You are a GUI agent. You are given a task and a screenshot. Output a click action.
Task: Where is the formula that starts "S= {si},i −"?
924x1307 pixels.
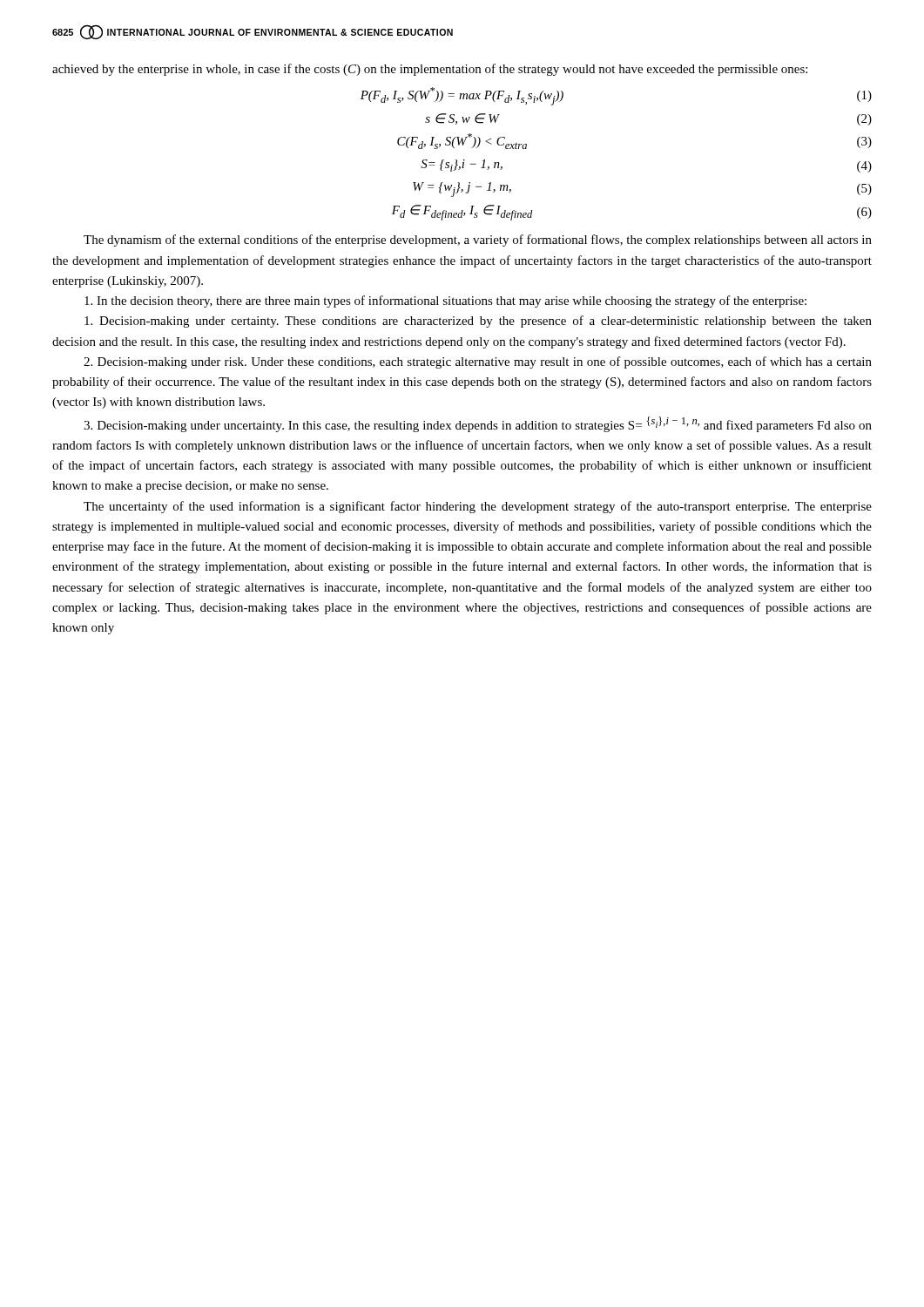(x=463, y=166)
